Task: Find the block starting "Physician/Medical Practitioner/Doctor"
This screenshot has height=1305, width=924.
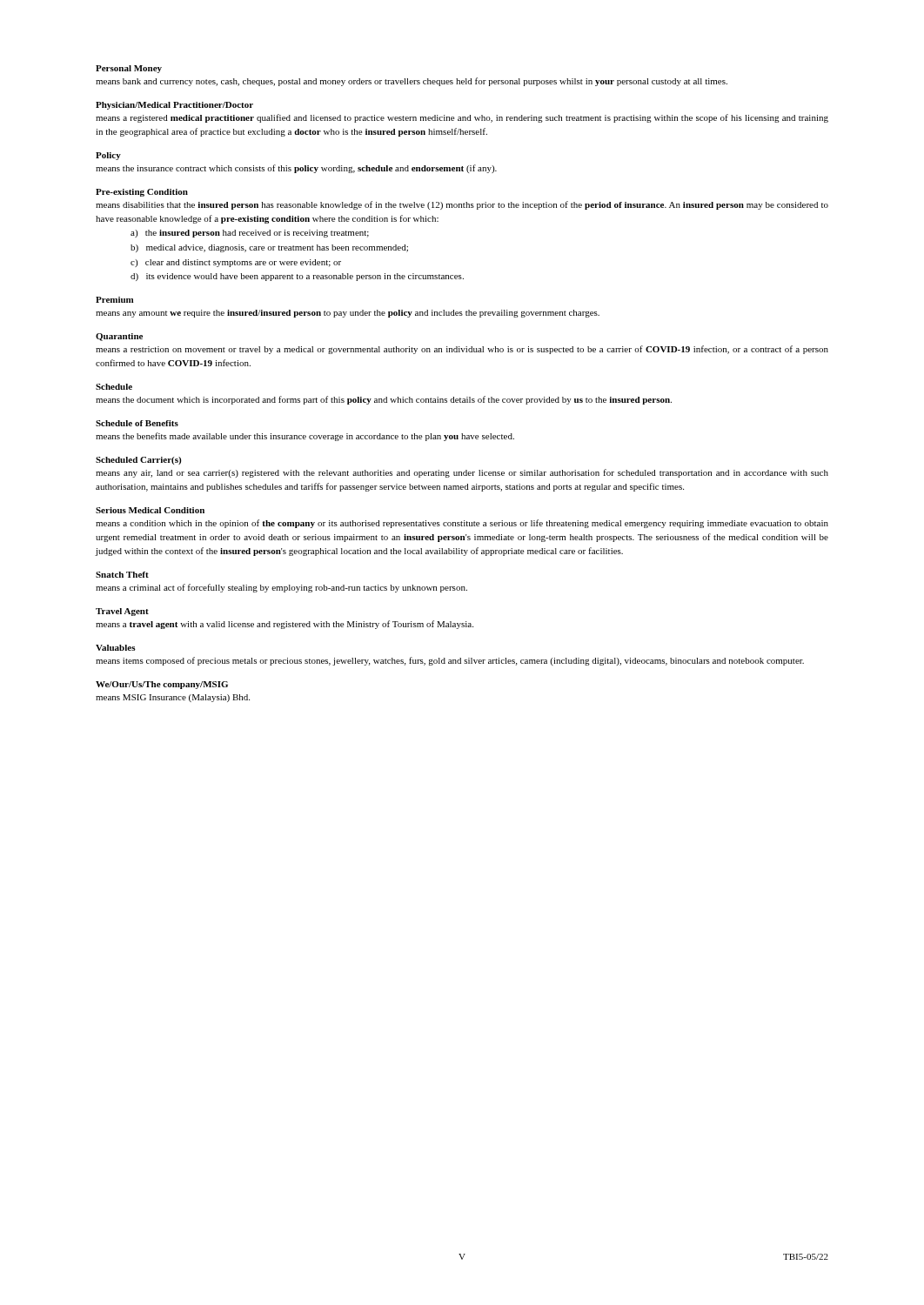Action: pos(175,104)
